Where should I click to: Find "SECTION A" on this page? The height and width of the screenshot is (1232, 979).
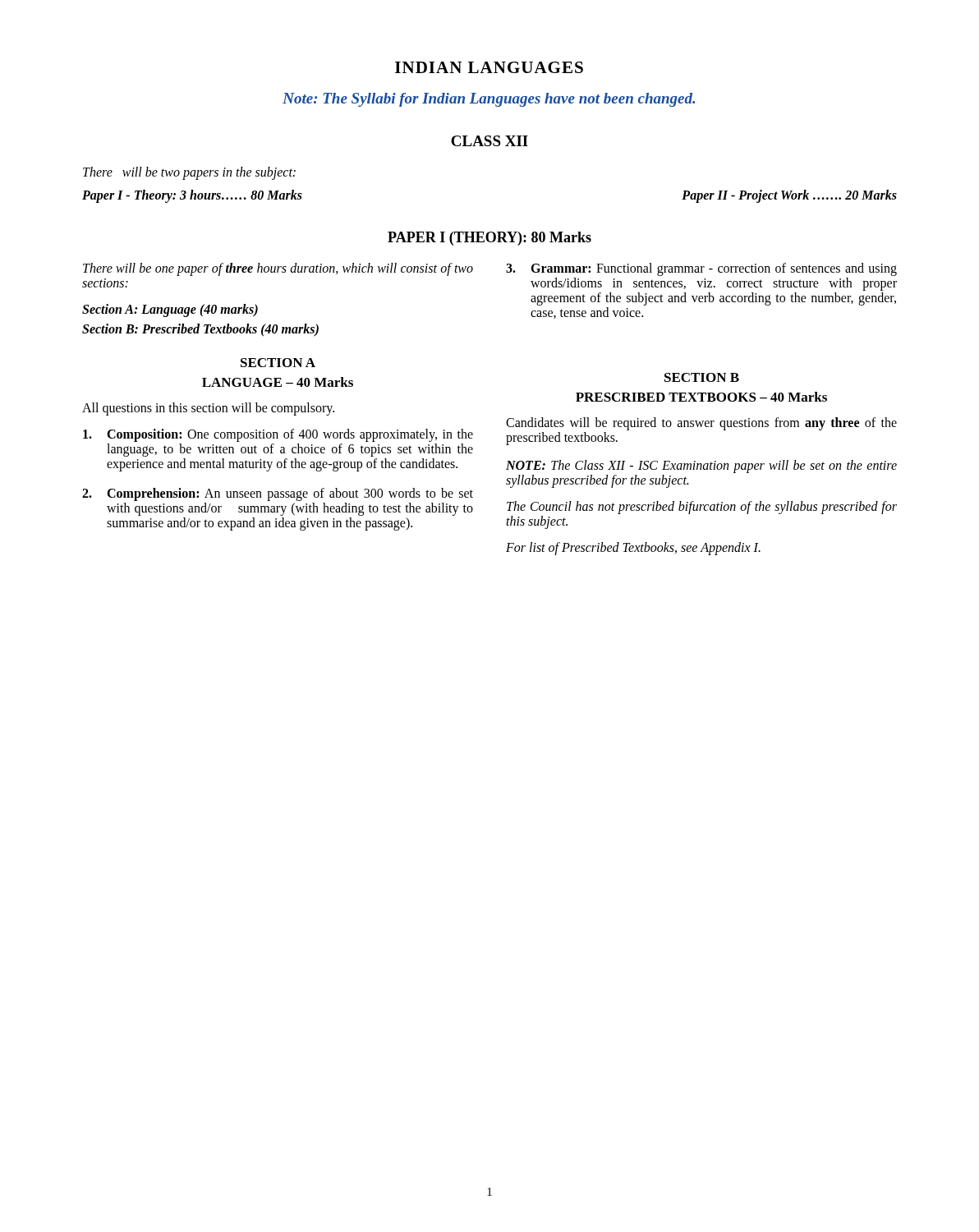[x=278, y=363]
